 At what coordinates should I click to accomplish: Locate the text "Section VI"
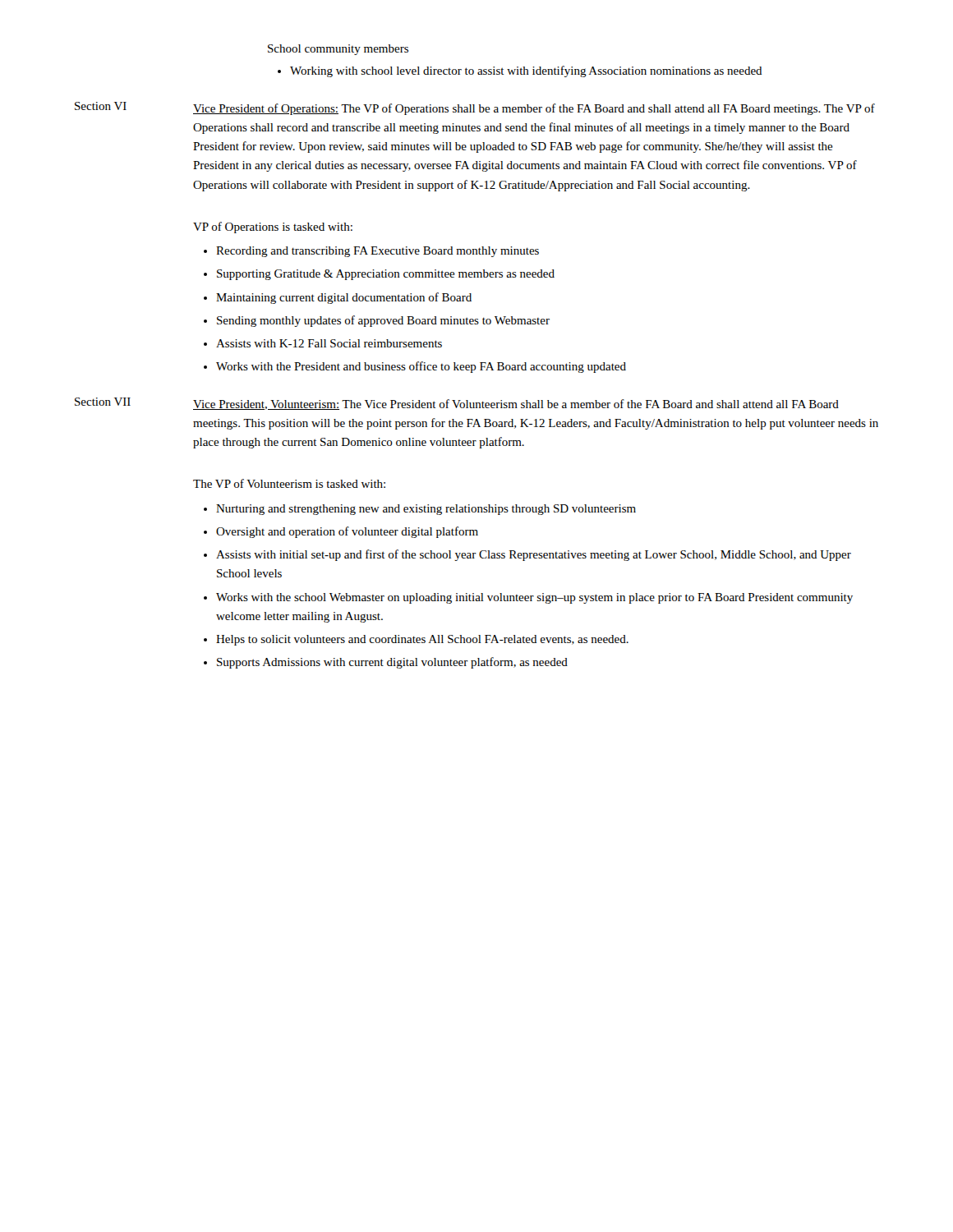point(100,106)
